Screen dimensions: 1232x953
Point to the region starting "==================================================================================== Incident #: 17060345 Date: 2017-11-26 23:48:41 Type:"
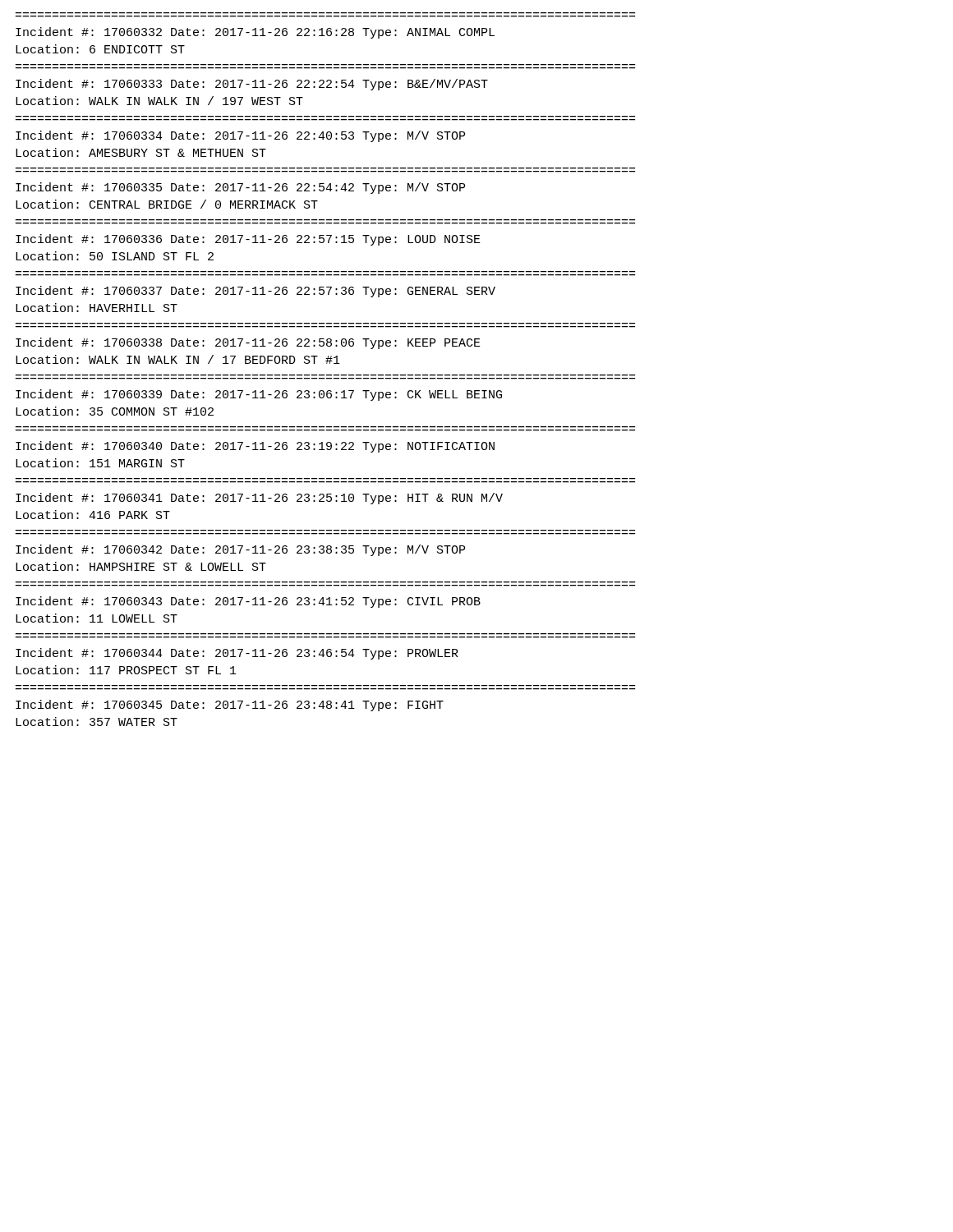click(230, 706)
